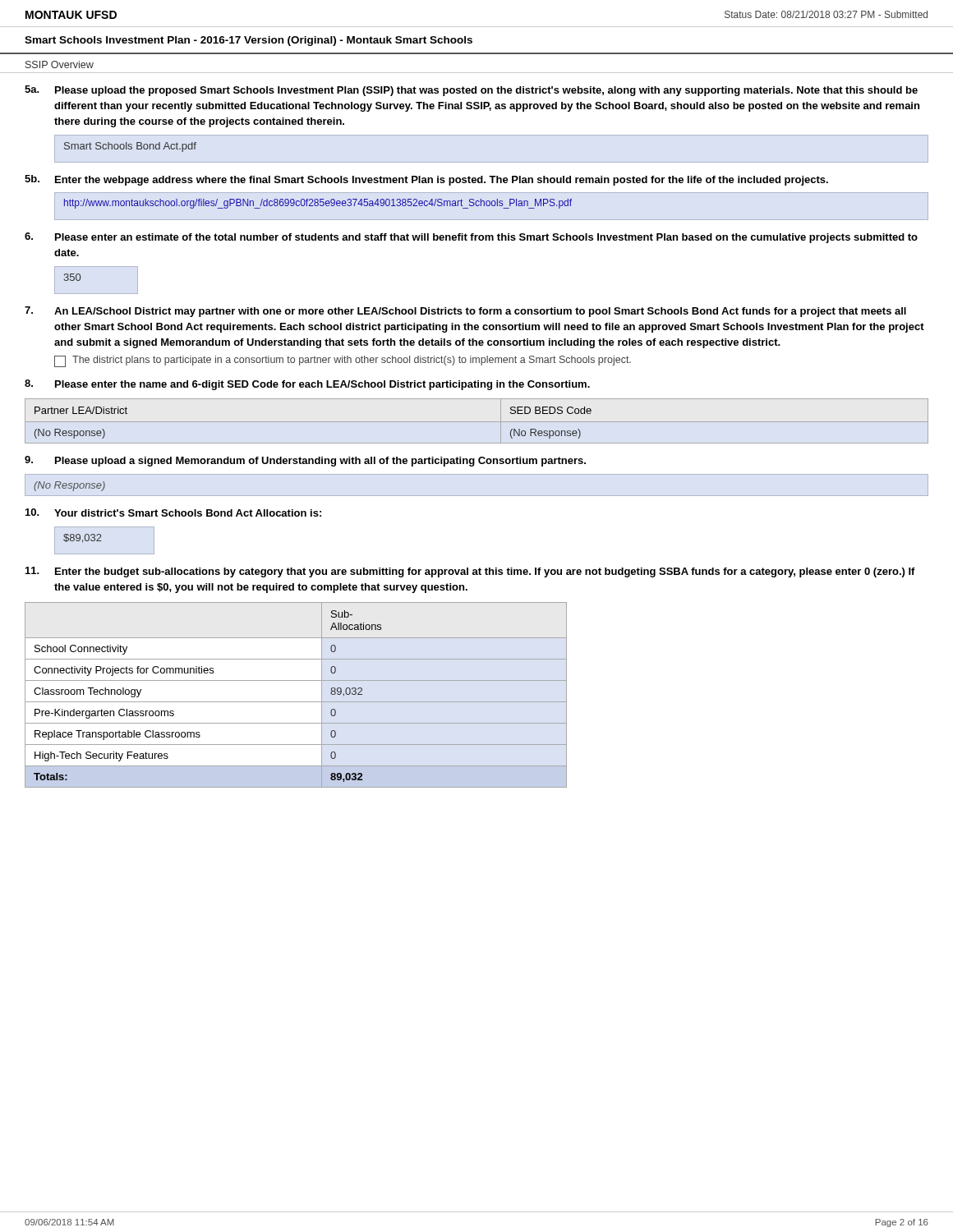
Task: Locate the block of text that opens with "The district plans to"
Action: [343, 360]
